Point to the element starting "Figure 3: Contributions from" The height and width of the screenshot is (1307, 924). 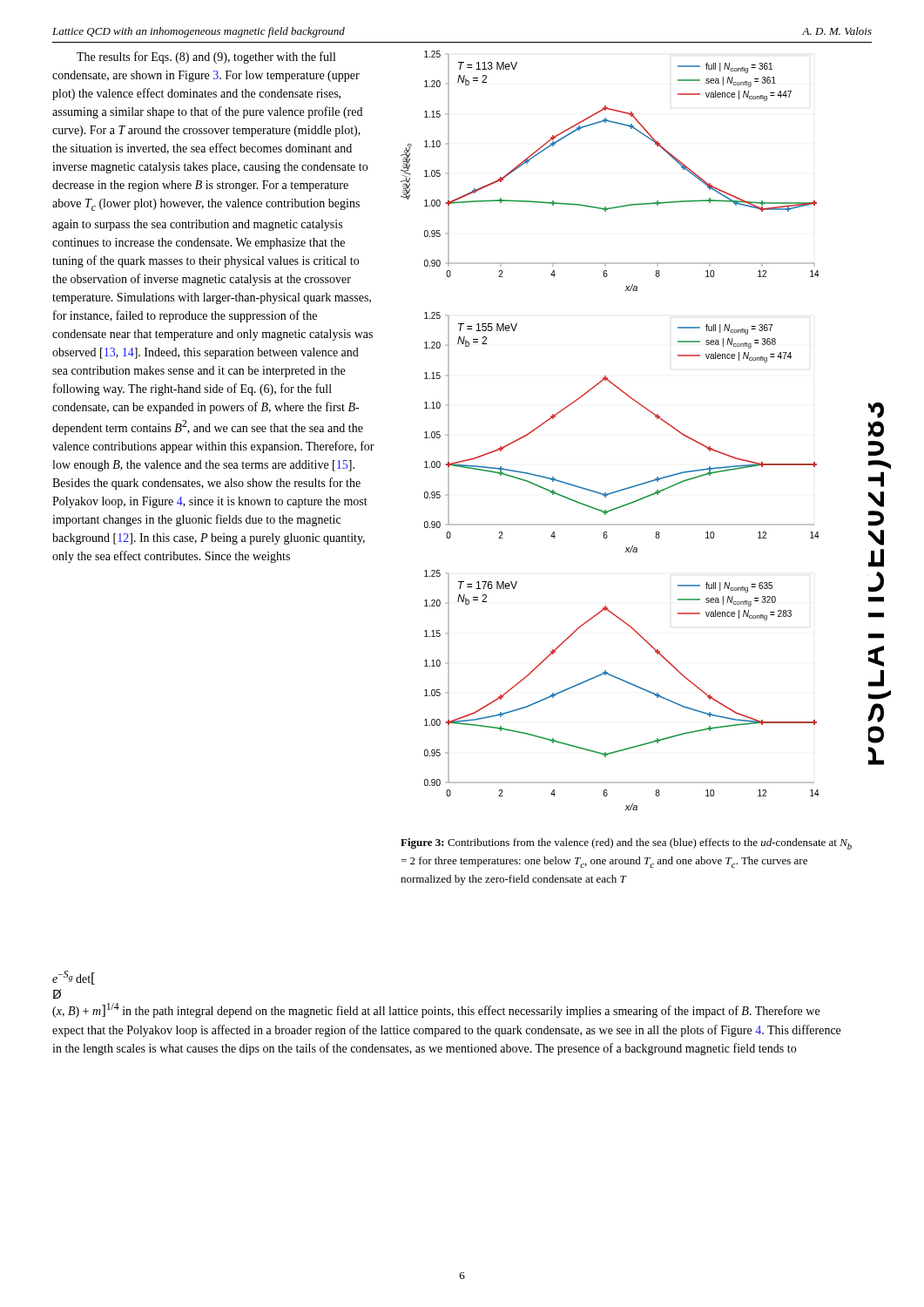[628, 861]
